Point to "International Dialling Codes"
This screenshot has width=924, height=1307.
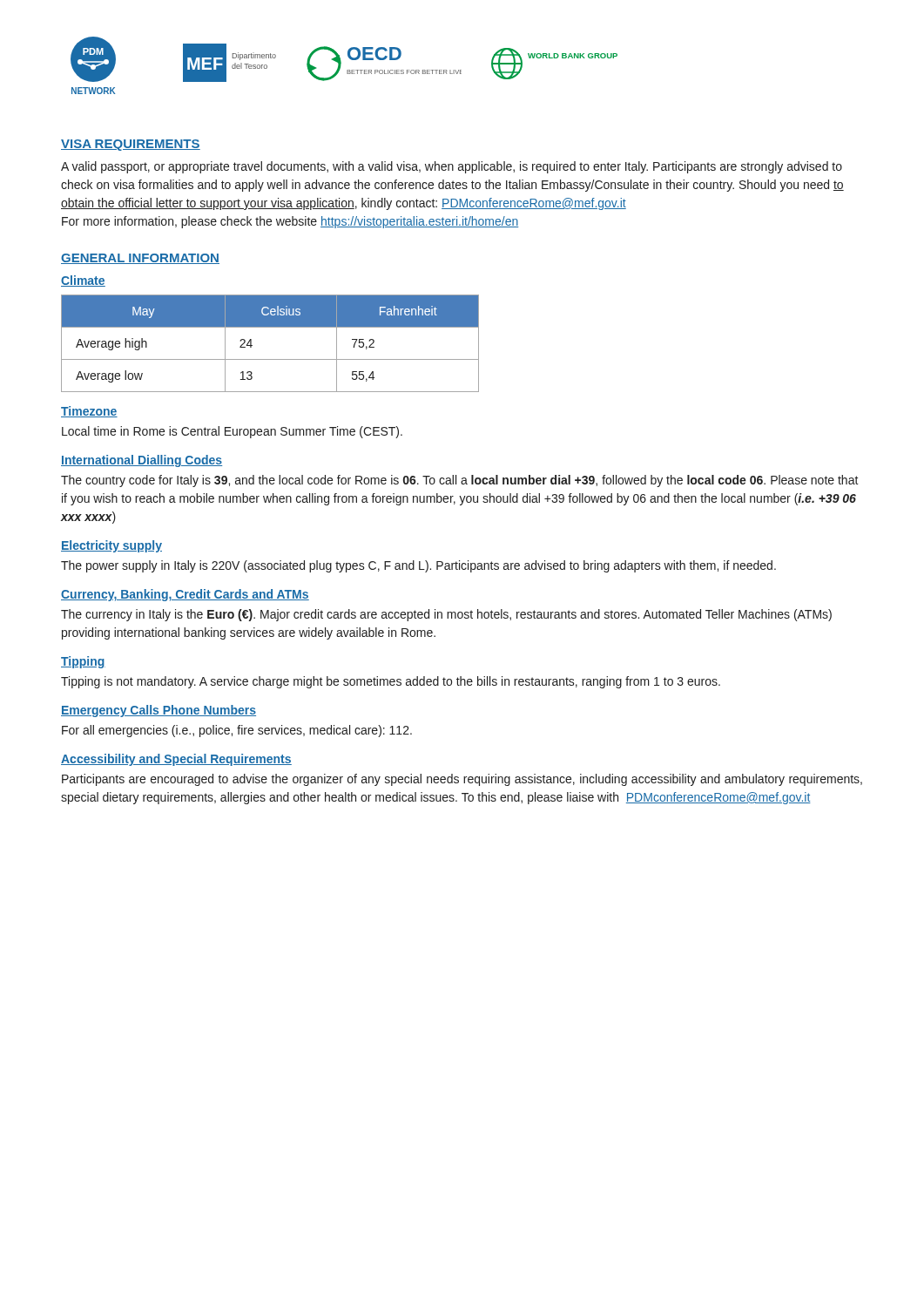click(142, 460)
